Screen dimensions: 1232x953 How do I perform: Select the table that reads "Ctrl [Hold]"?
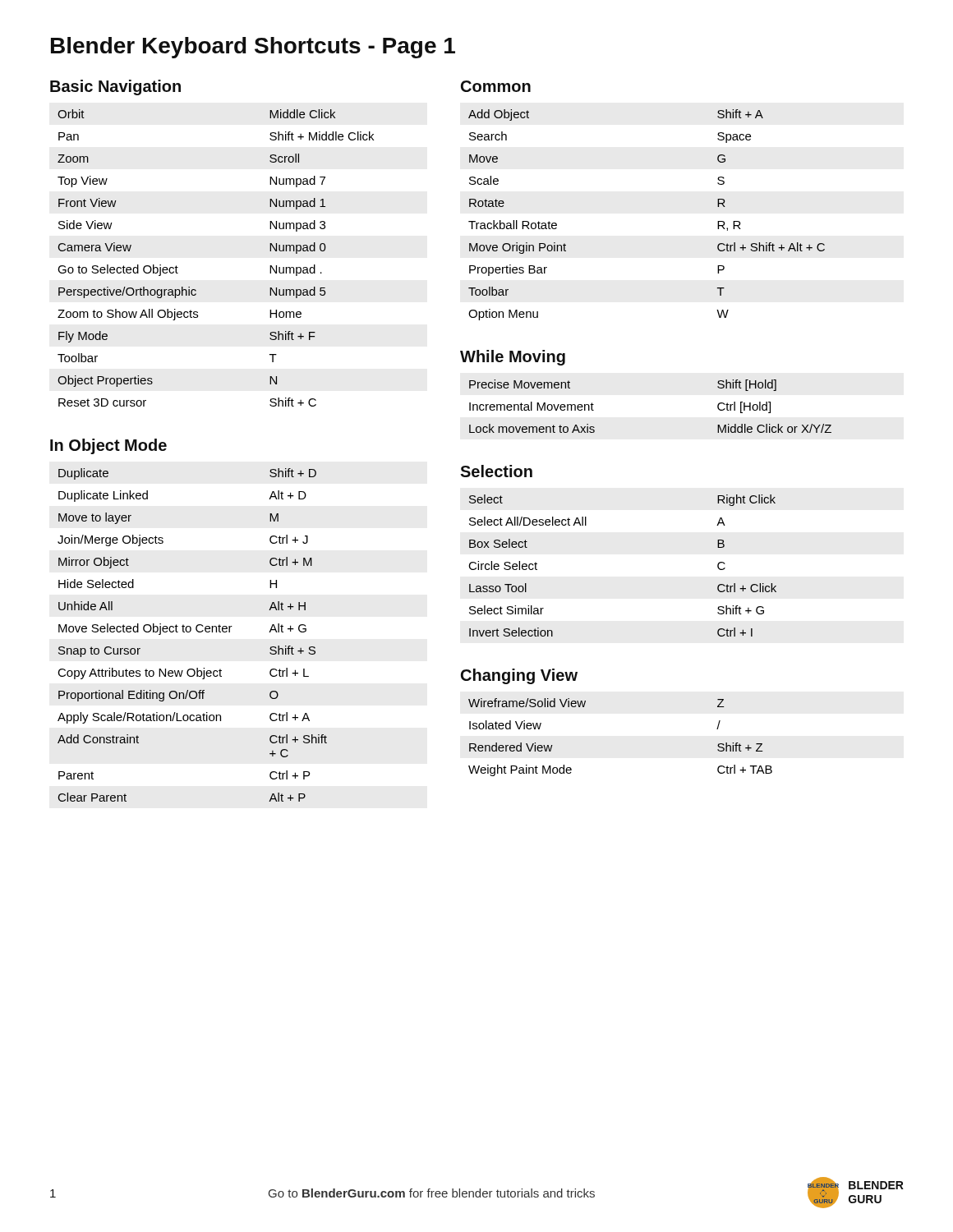tap(682, 406)
